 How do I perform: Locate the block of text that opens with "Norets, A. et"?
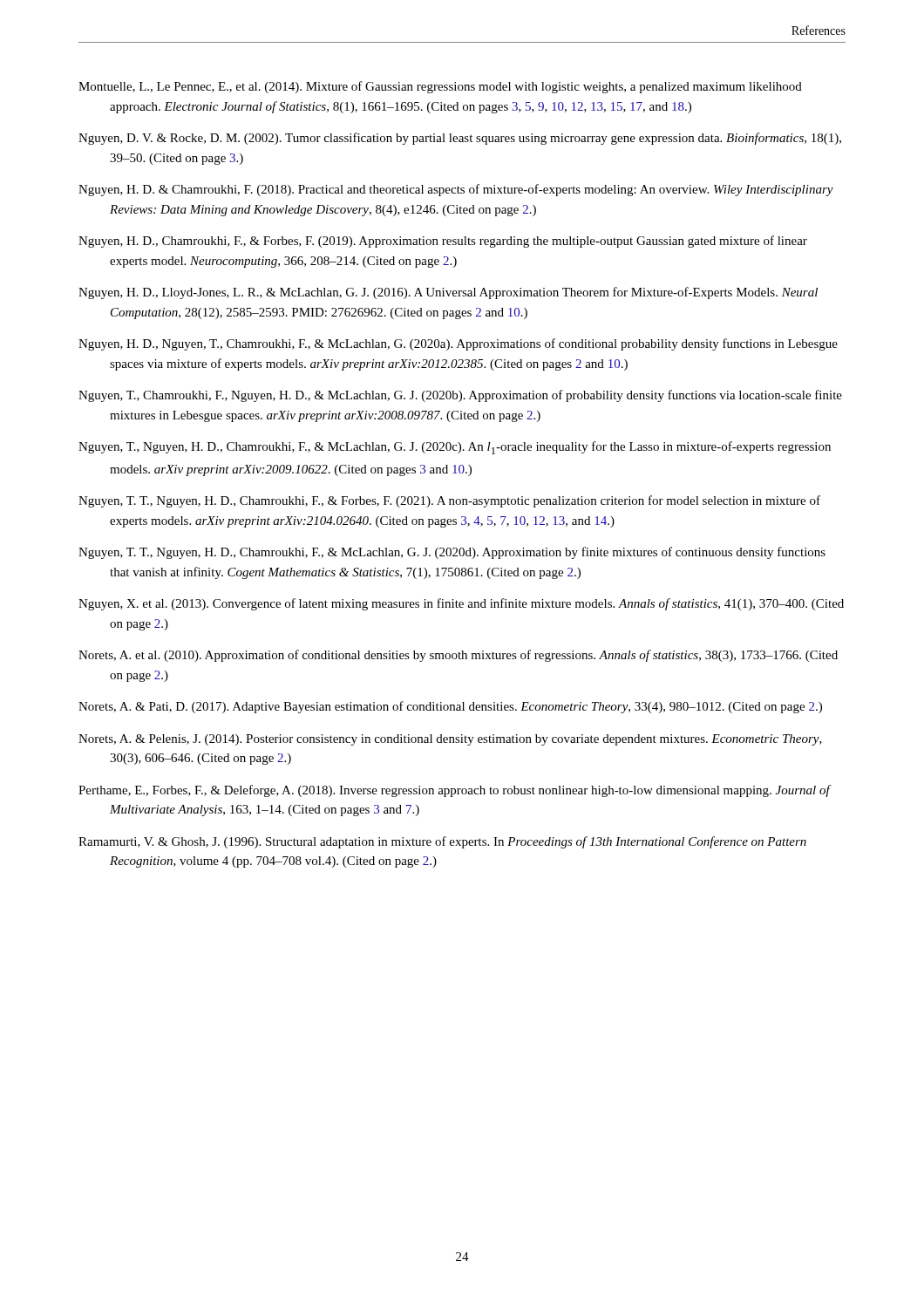tap(458, 665)
